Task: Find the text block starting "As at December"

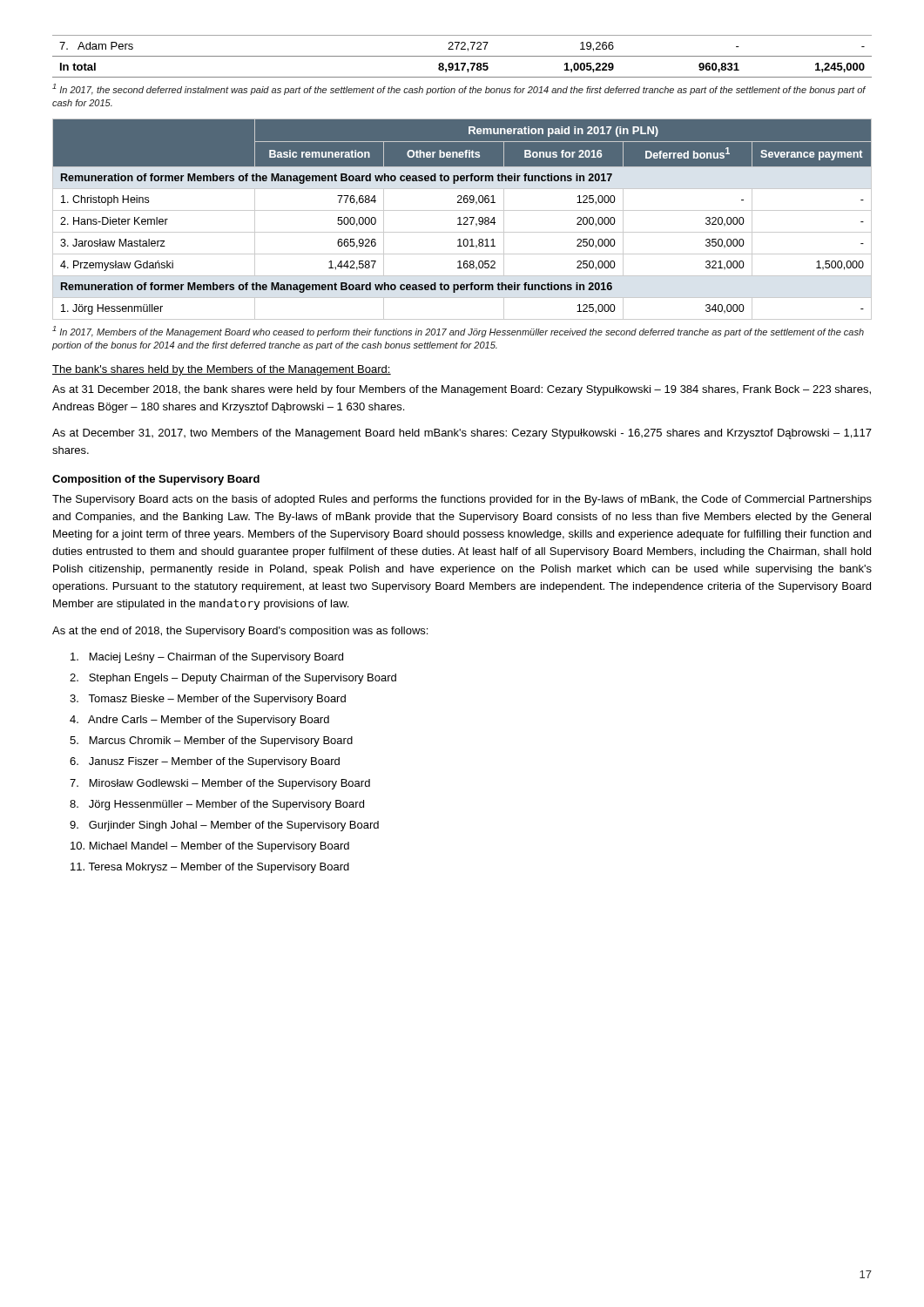Action: (x=462, y=442)
